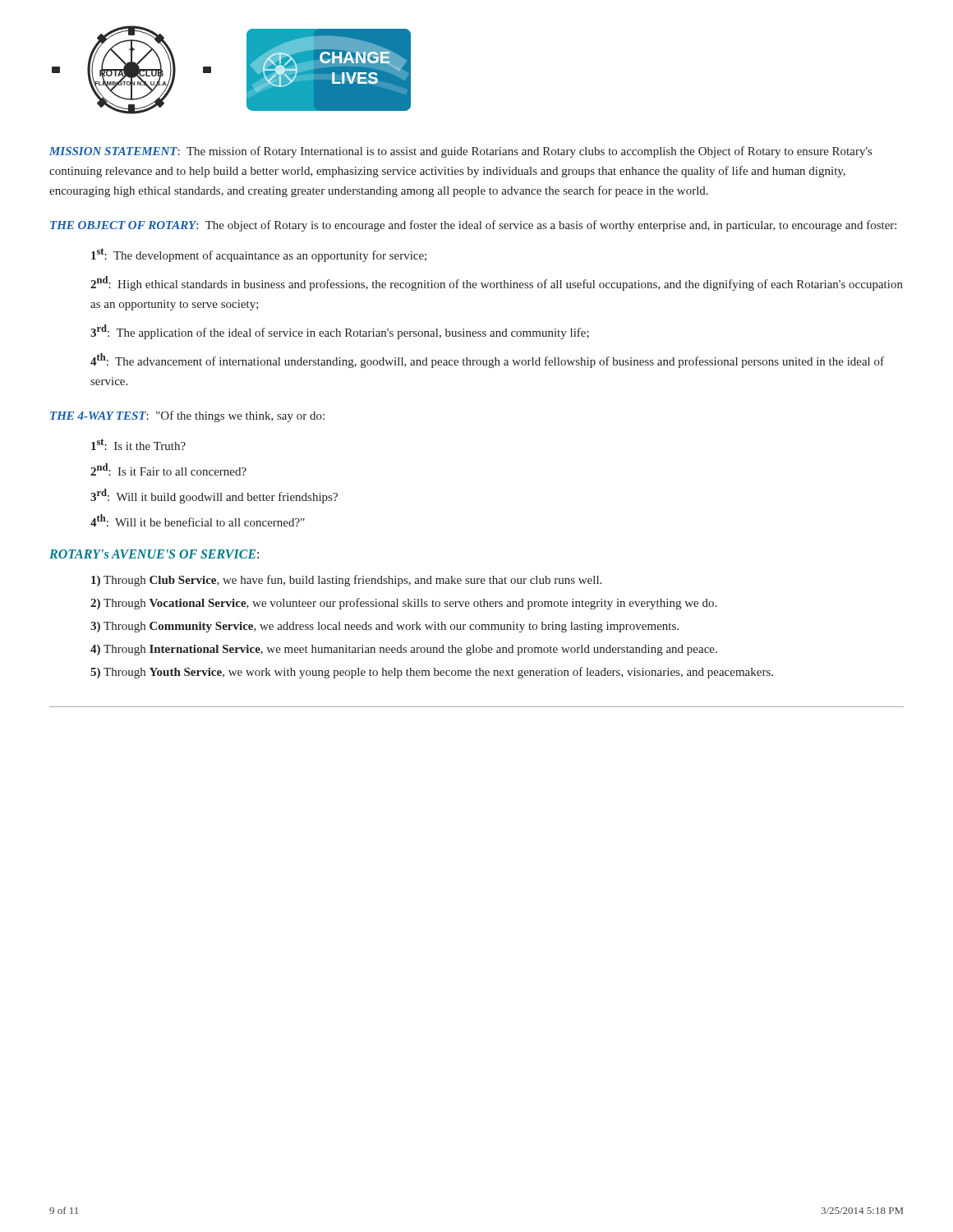Click a section header
The width and height of the screenshot is (953, 1232).
(x=155, y=554)
